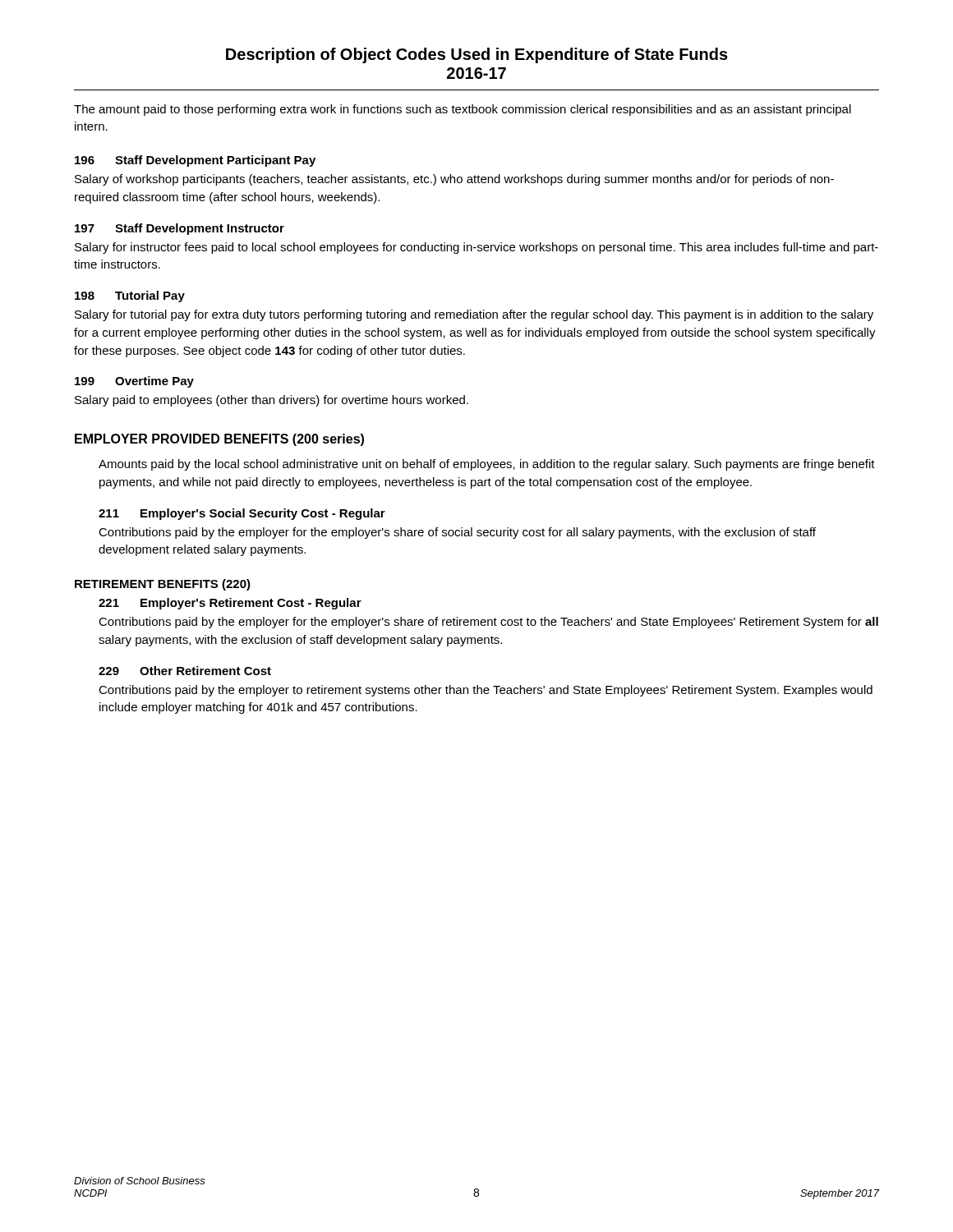Locate the text block with the text "The amount paid to those performing extra work"
953x1232 pixels.
click(463, 117)
